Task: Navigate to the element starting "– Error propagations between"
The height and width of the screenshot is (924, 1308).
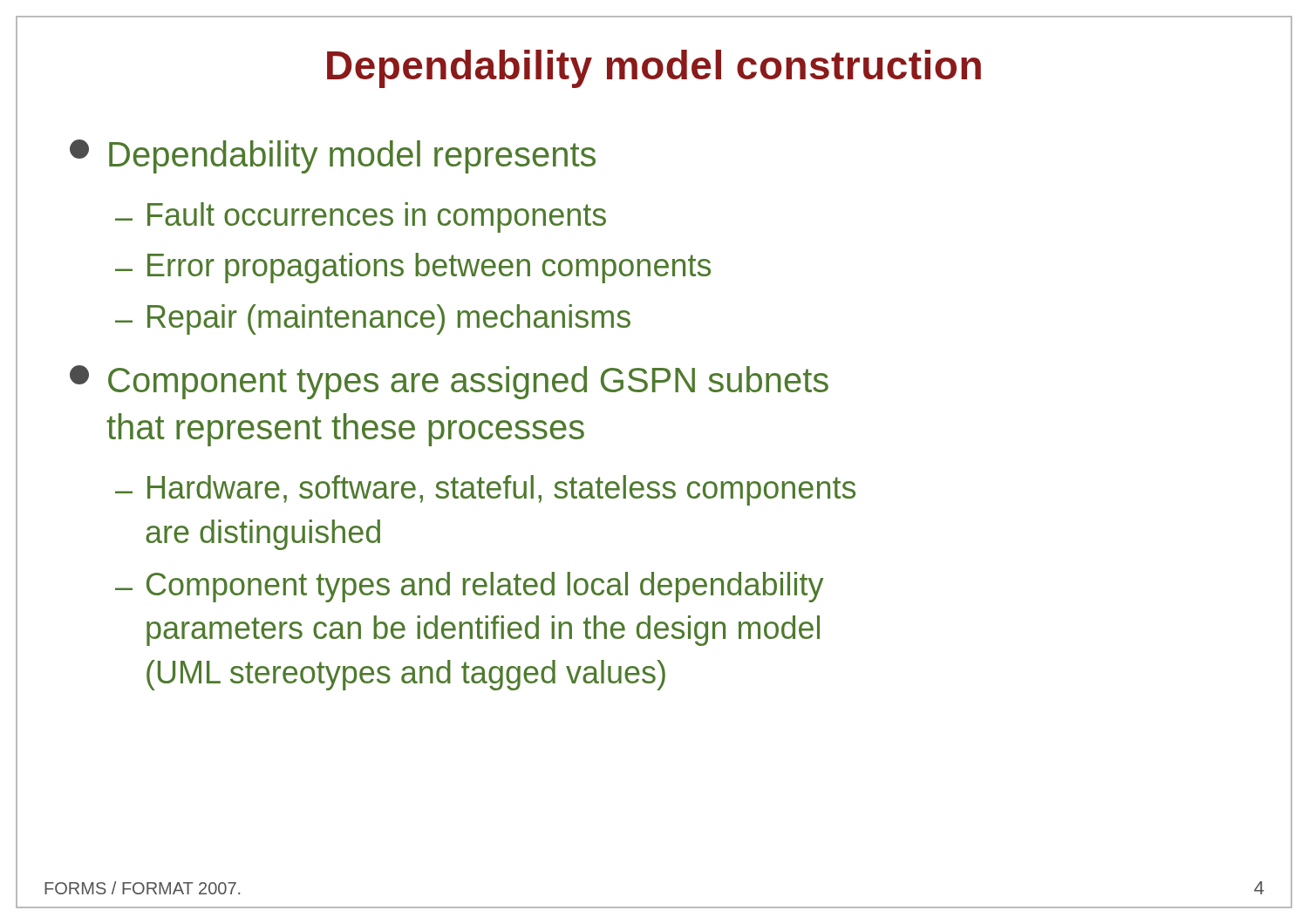Action: [414, 267]
